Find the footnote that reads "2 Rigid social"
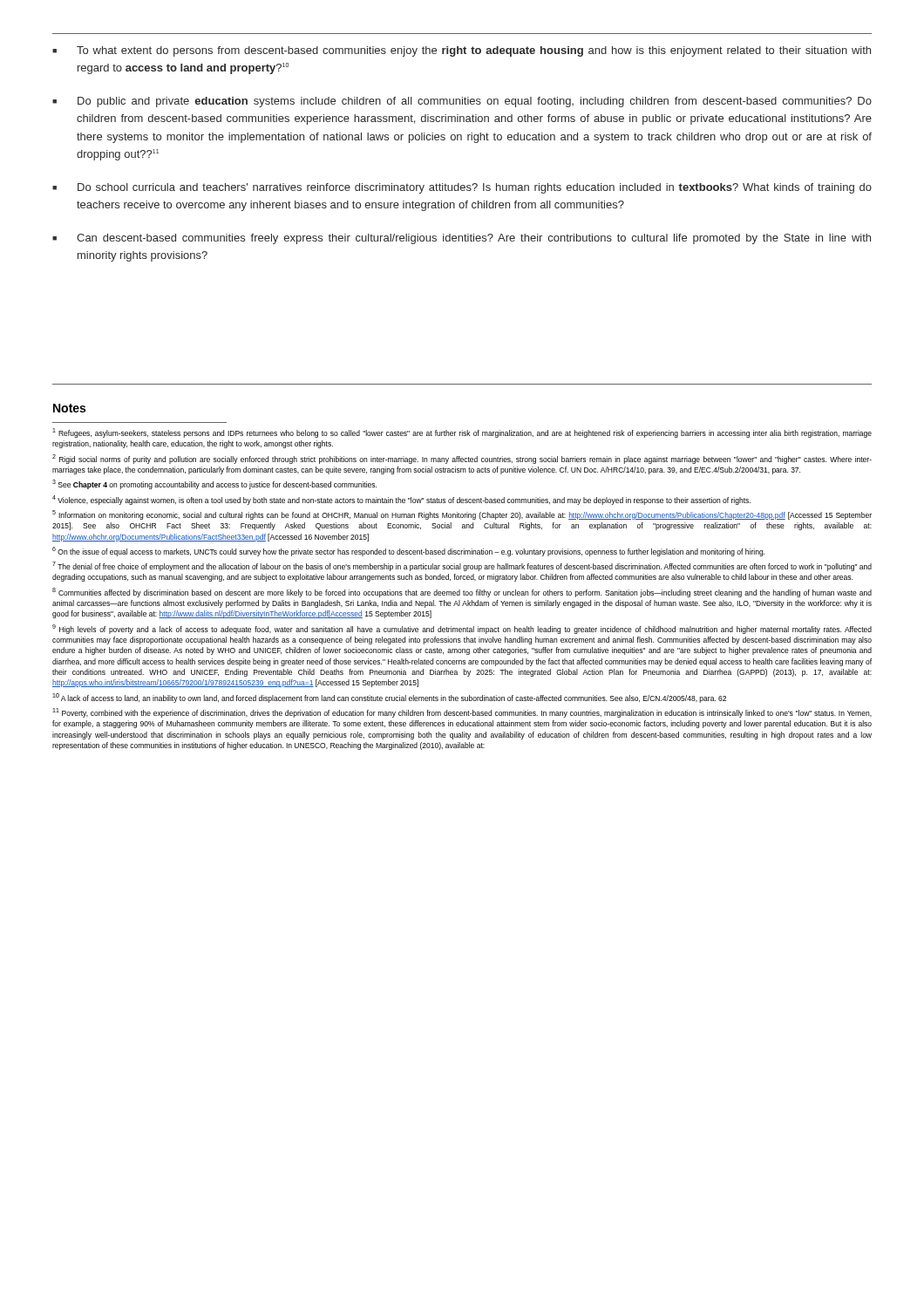Viewport: 924px width, 1308px height. point(462,464)
